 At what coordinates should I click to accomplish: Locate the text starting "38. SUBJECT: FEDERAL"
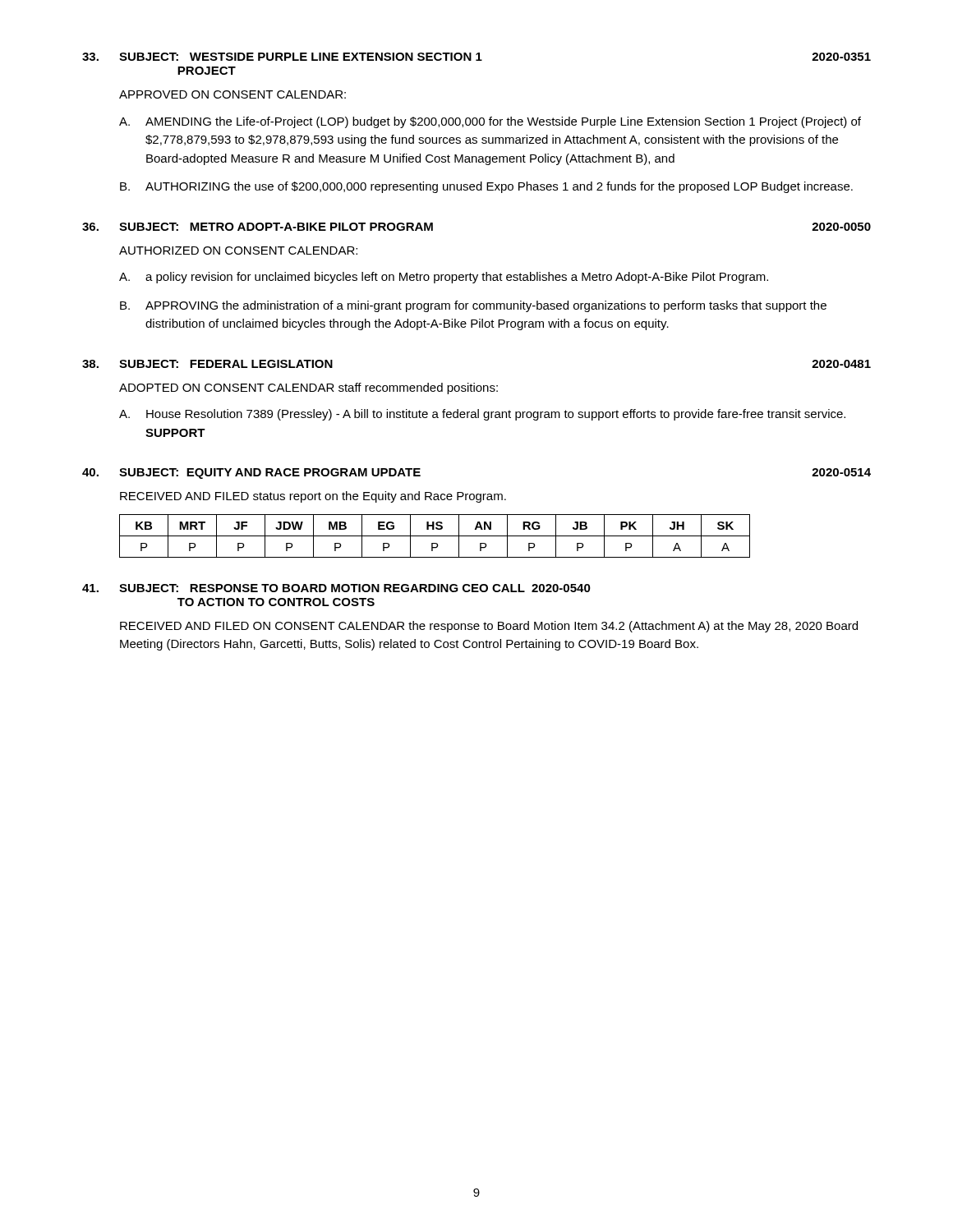[88, 364]
